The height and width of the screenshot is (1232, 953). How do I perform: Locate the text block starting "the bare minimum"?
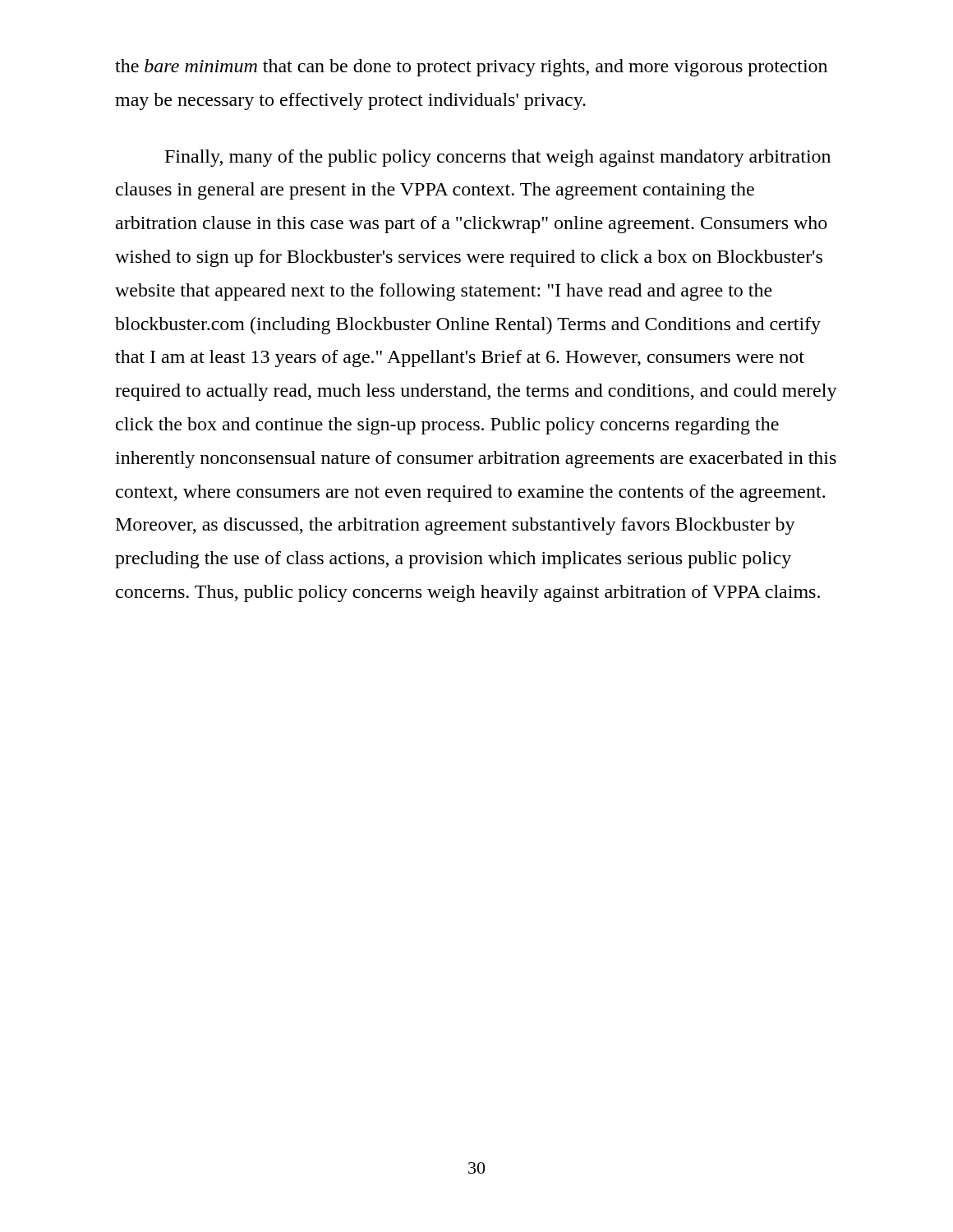[x=476, y=329]
